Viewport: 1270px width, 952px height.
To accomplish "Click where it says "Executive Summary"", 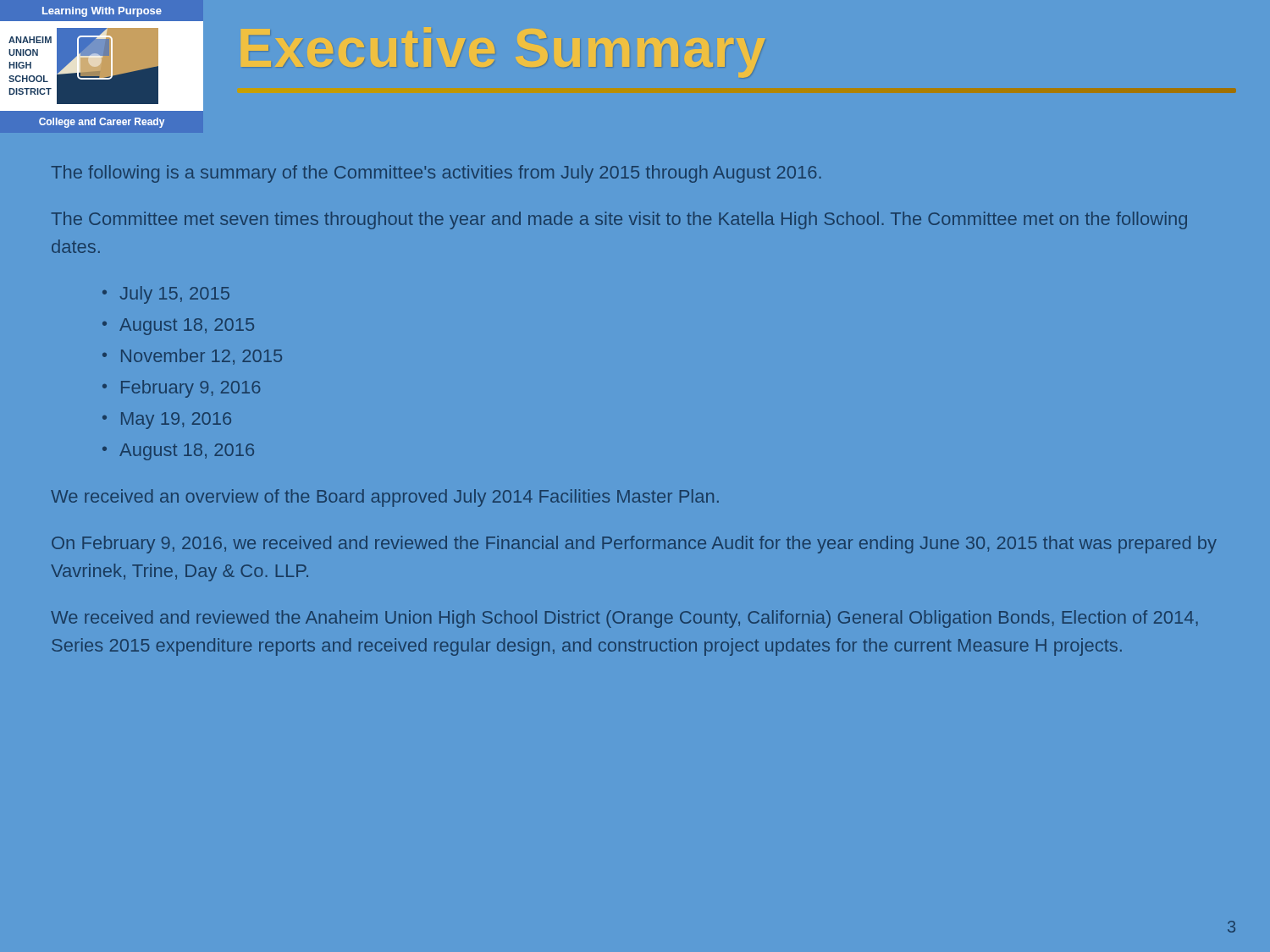I will pos(737,51).
